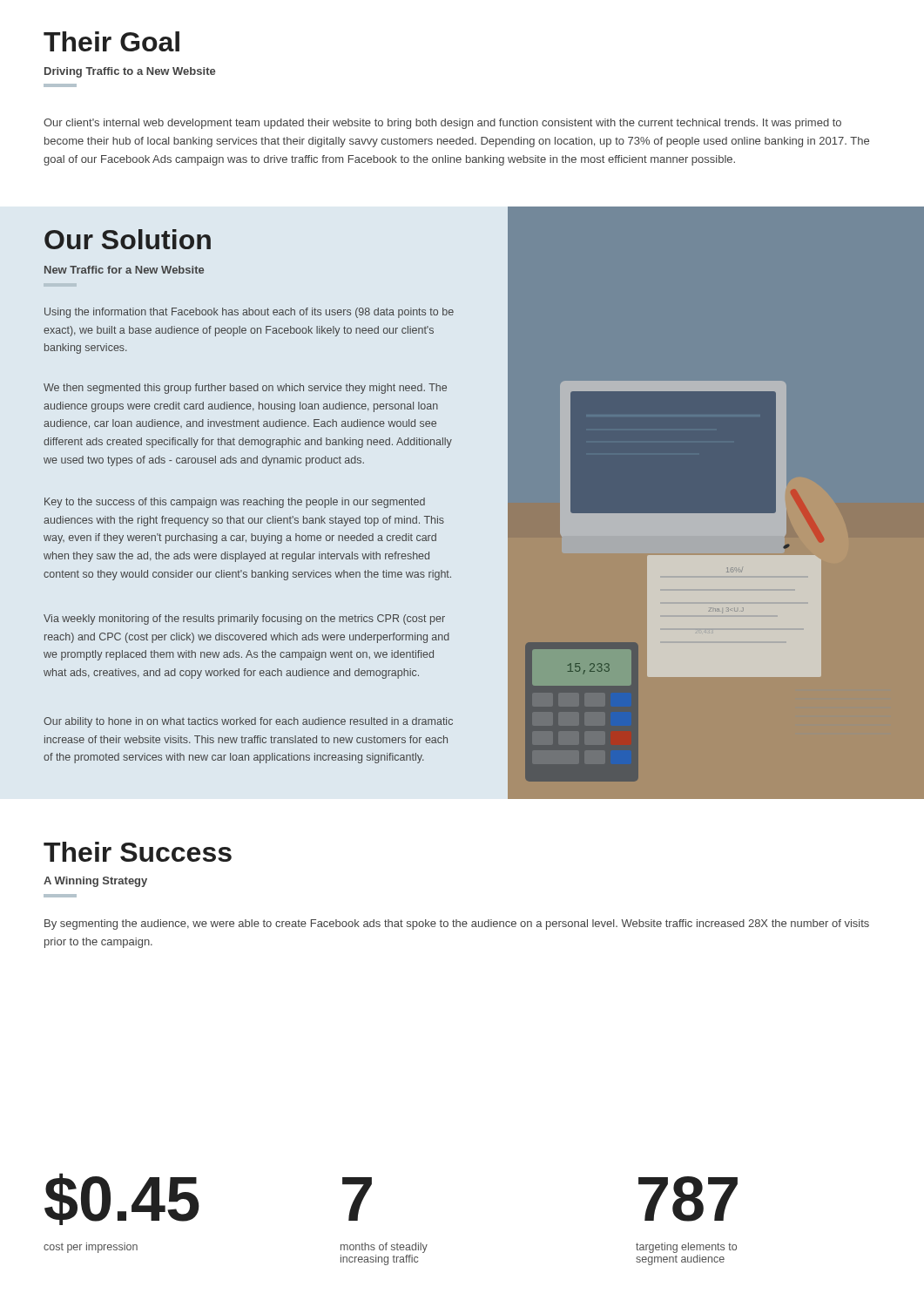Locate the element starting "A Winning Strategy"
Viewport: 924px width, 1307px height.
(95, 881)
